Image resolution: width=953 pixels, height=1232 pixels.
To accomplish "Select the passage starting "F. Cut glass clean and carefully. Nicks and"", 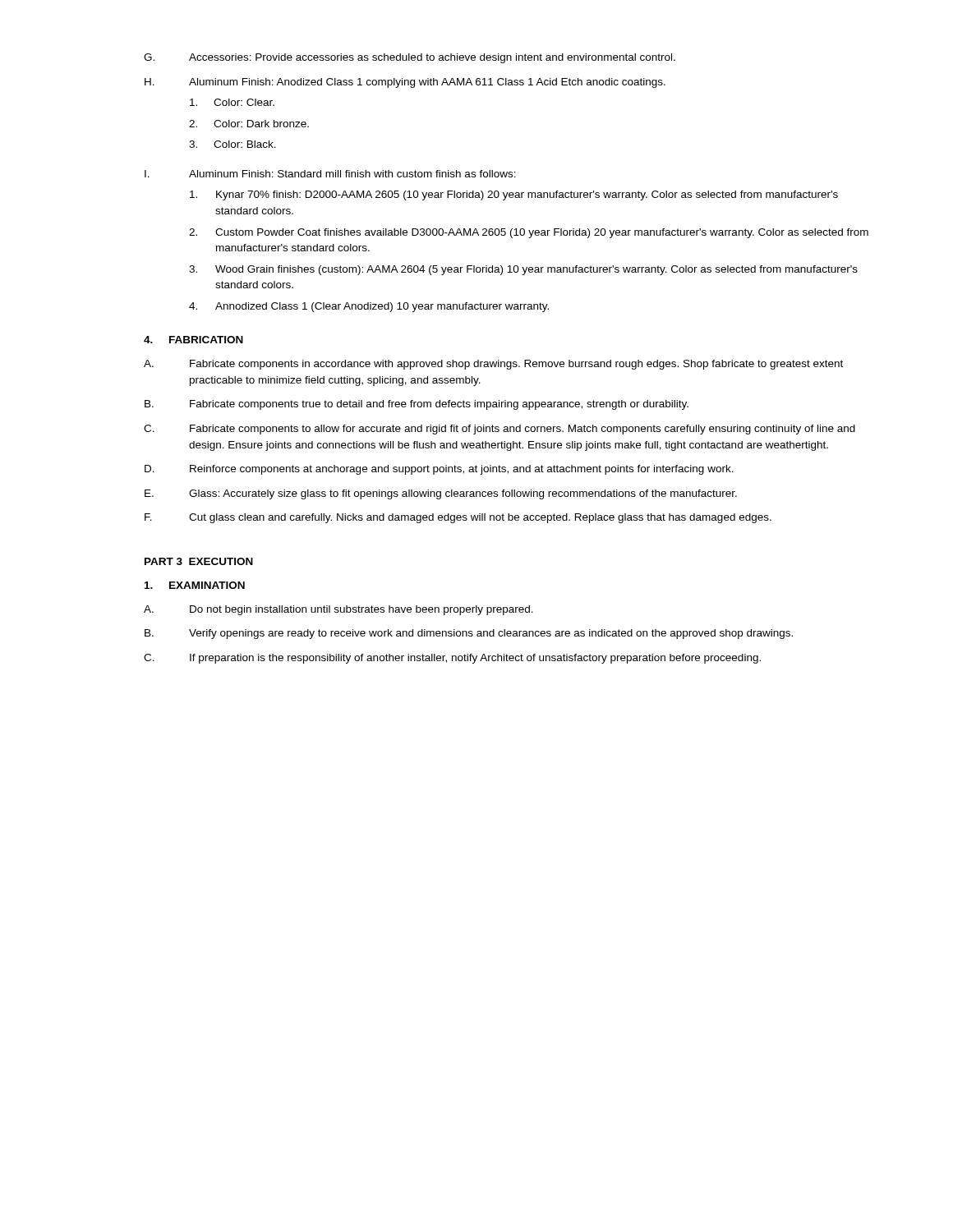I will 458,517.
